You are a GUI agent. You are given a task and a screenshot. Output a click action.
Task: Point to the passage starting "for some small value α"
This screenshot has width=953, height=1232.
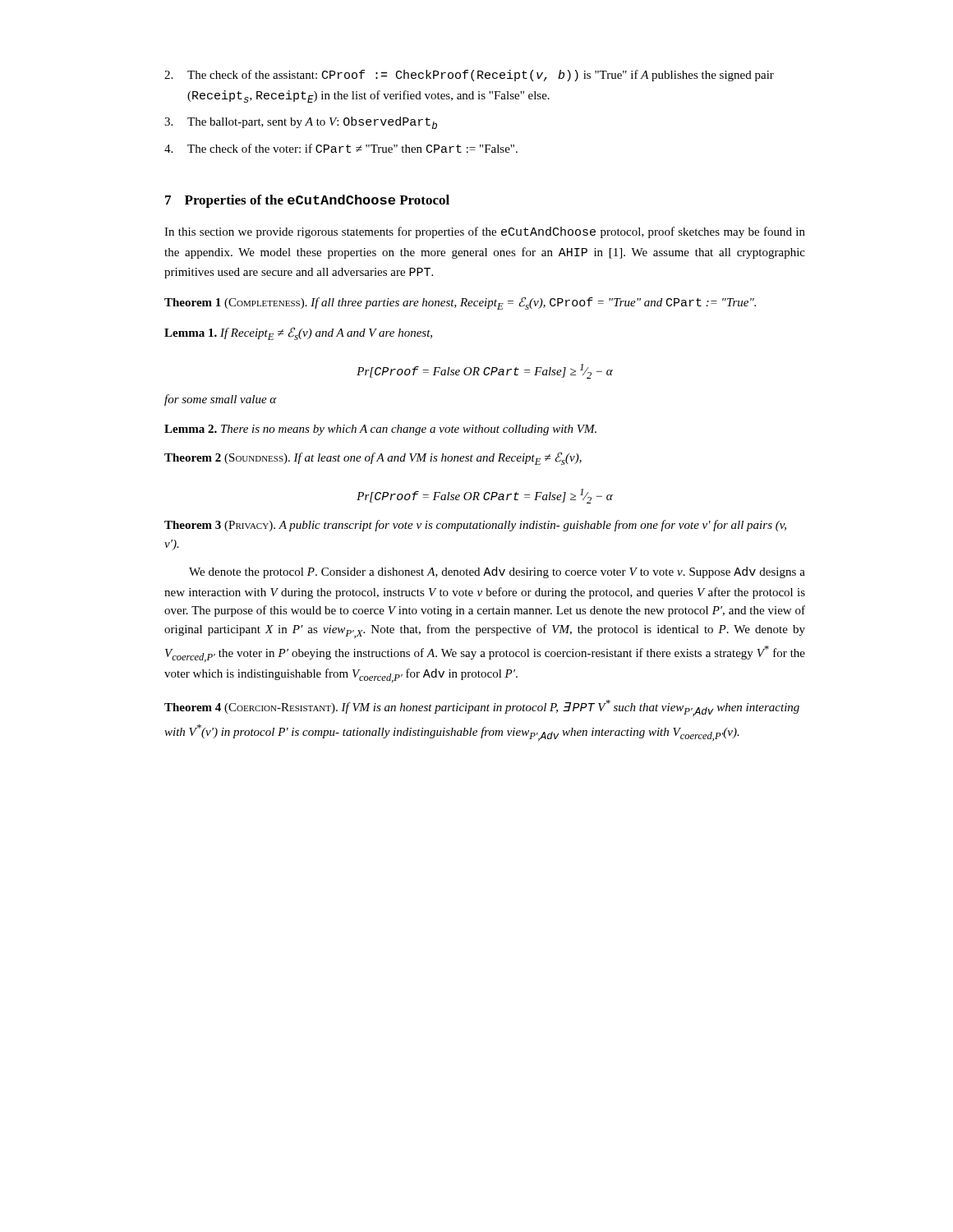pyautogui.click(x=220, y=399)
